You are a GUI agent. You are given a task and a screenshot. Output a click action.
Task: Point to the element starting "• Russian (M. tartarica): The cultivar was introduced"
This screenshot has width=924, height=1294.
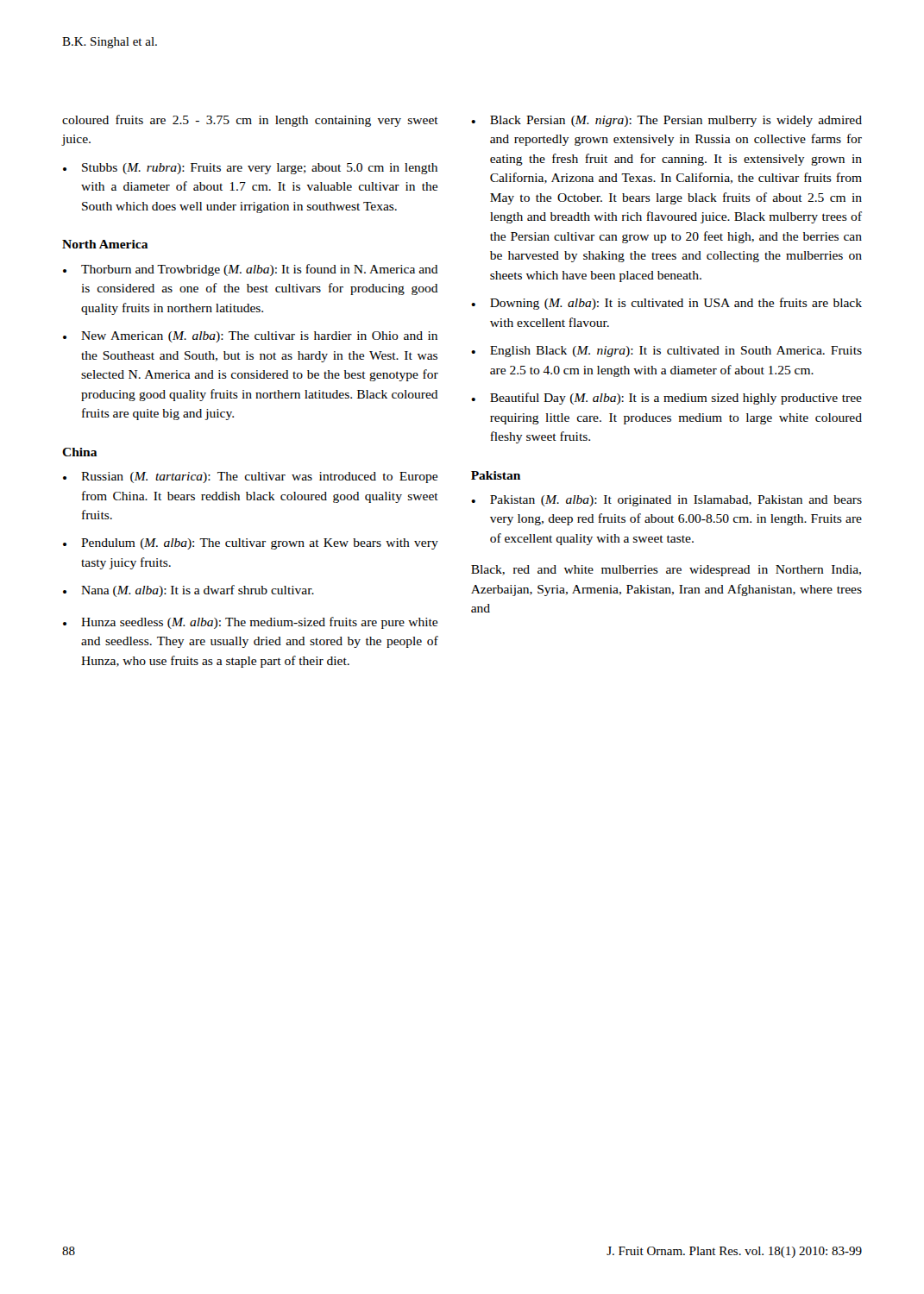pyautogui.click(x=250, y=496)
